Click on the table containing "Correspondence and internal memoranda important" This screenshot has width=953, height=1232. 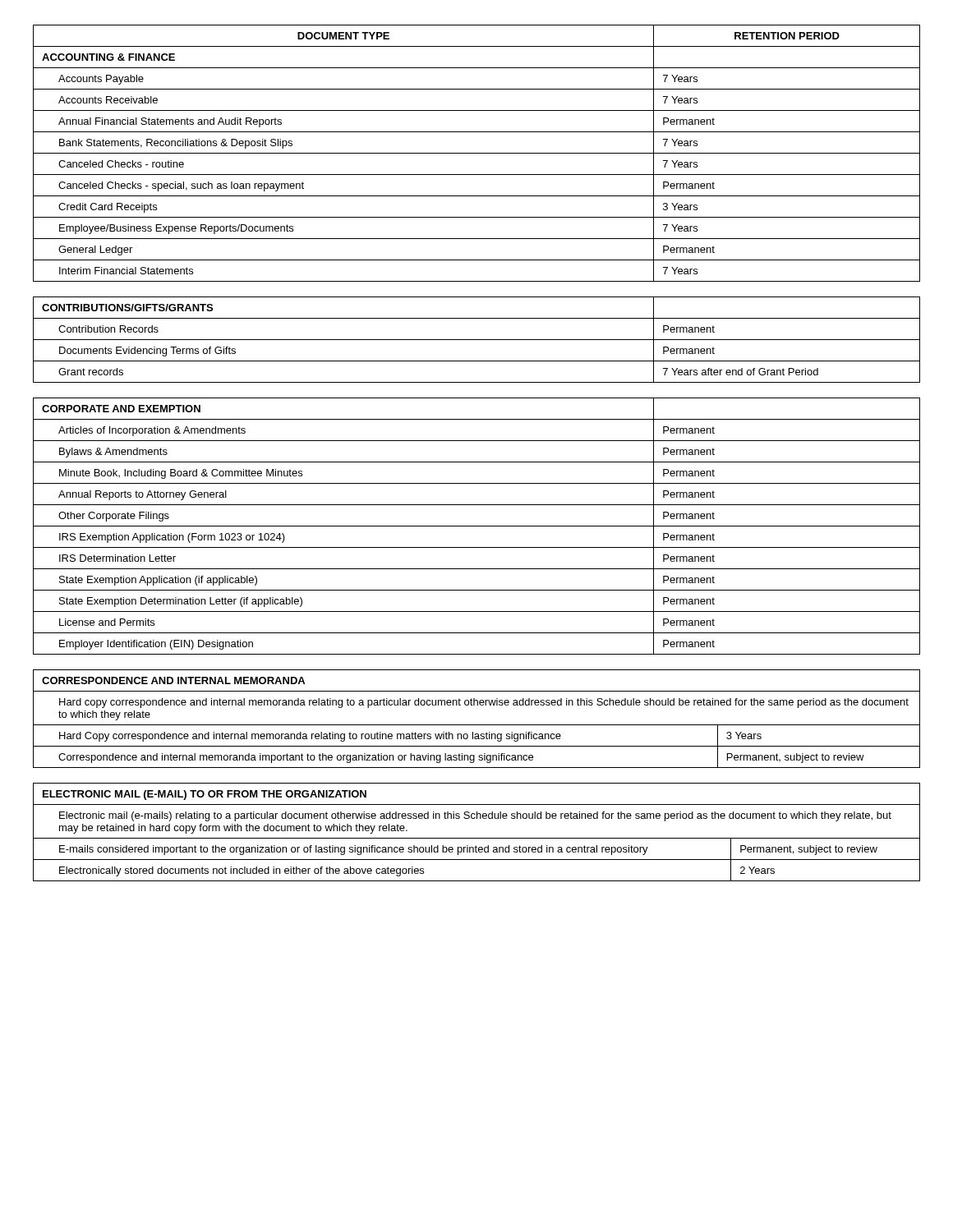point(476,719)
